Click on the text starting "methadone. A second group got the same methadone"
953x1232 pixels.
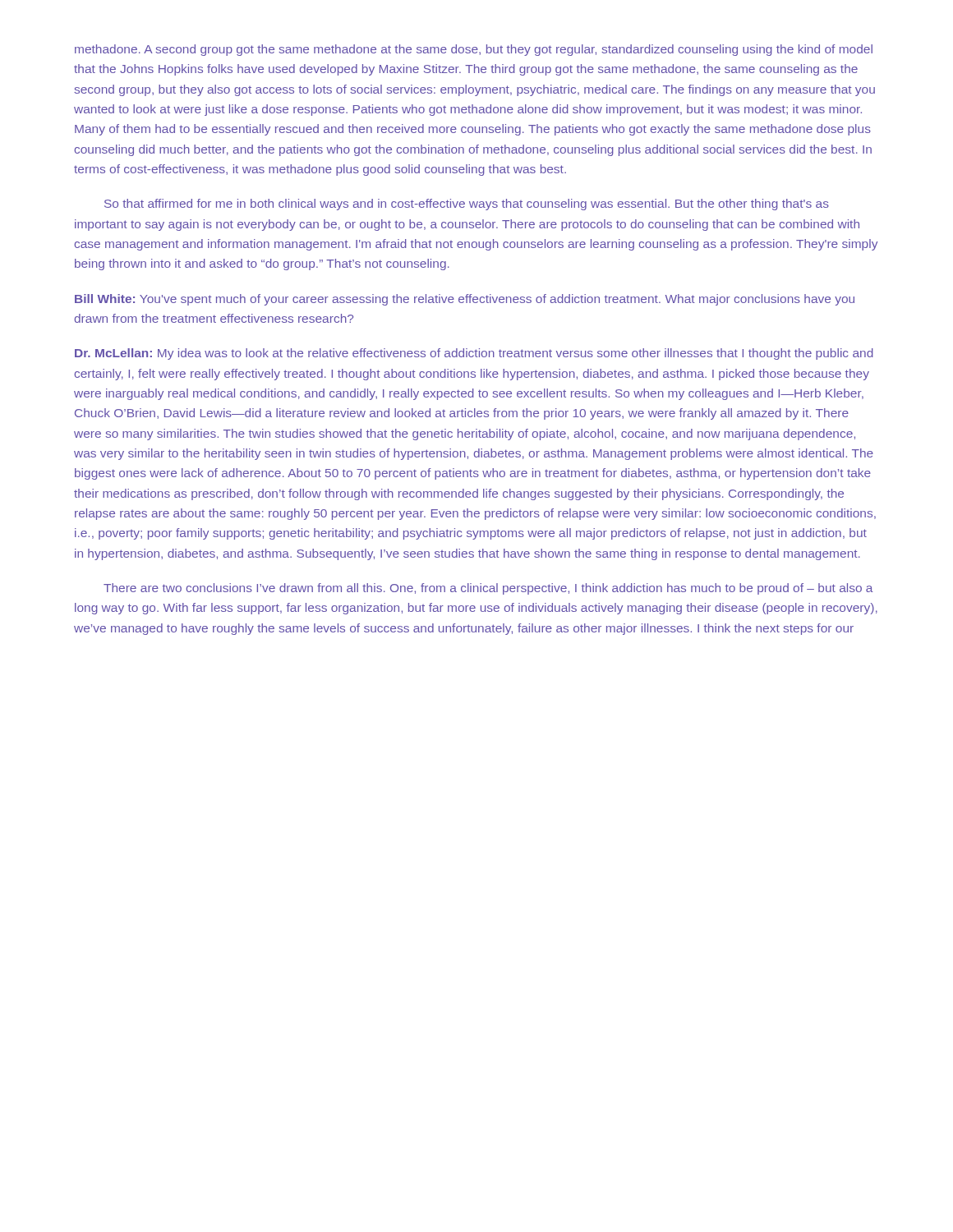coord(475,109)
